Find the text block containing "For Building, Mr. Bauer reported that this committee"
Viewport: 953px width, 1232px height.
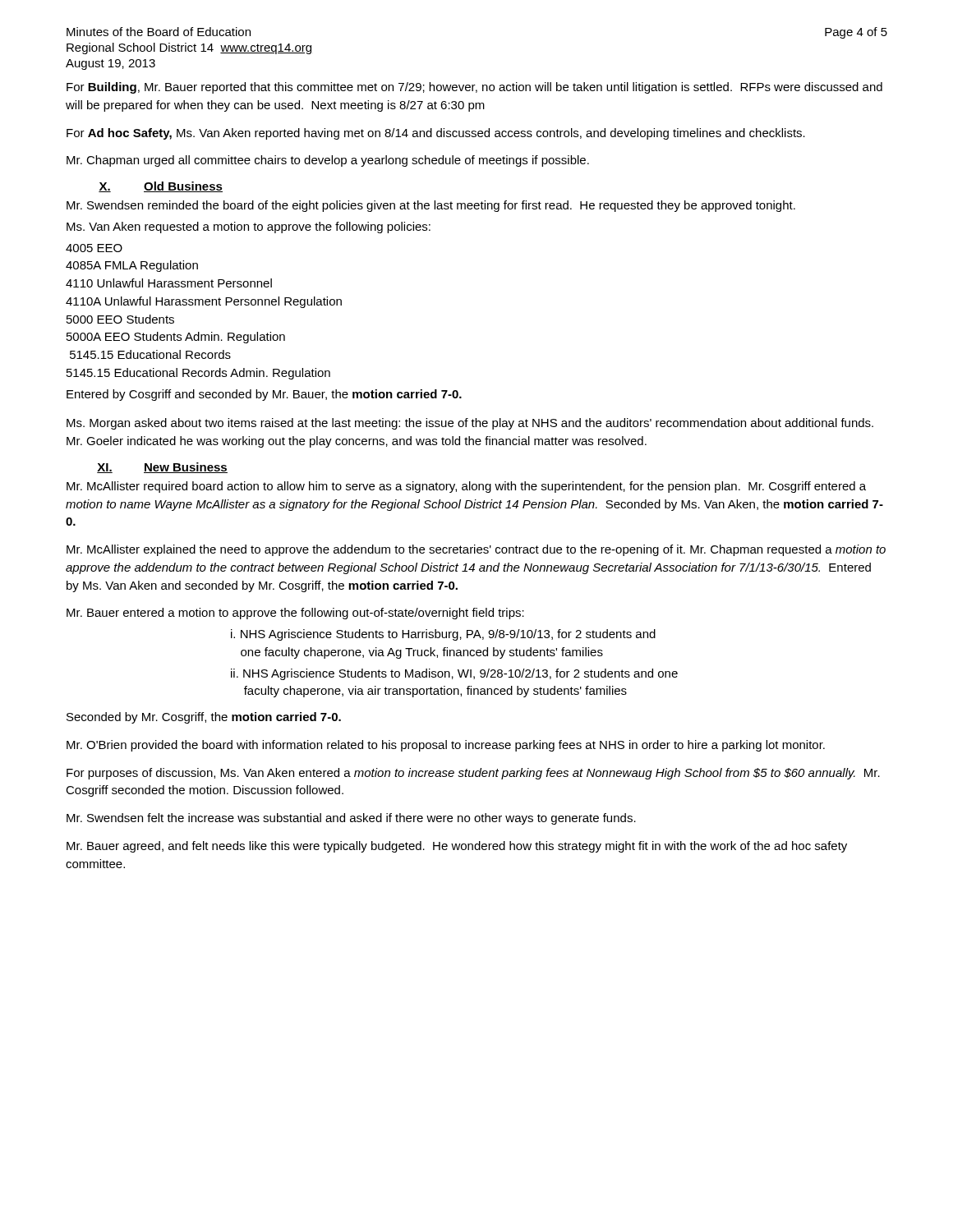click(476, 96)
